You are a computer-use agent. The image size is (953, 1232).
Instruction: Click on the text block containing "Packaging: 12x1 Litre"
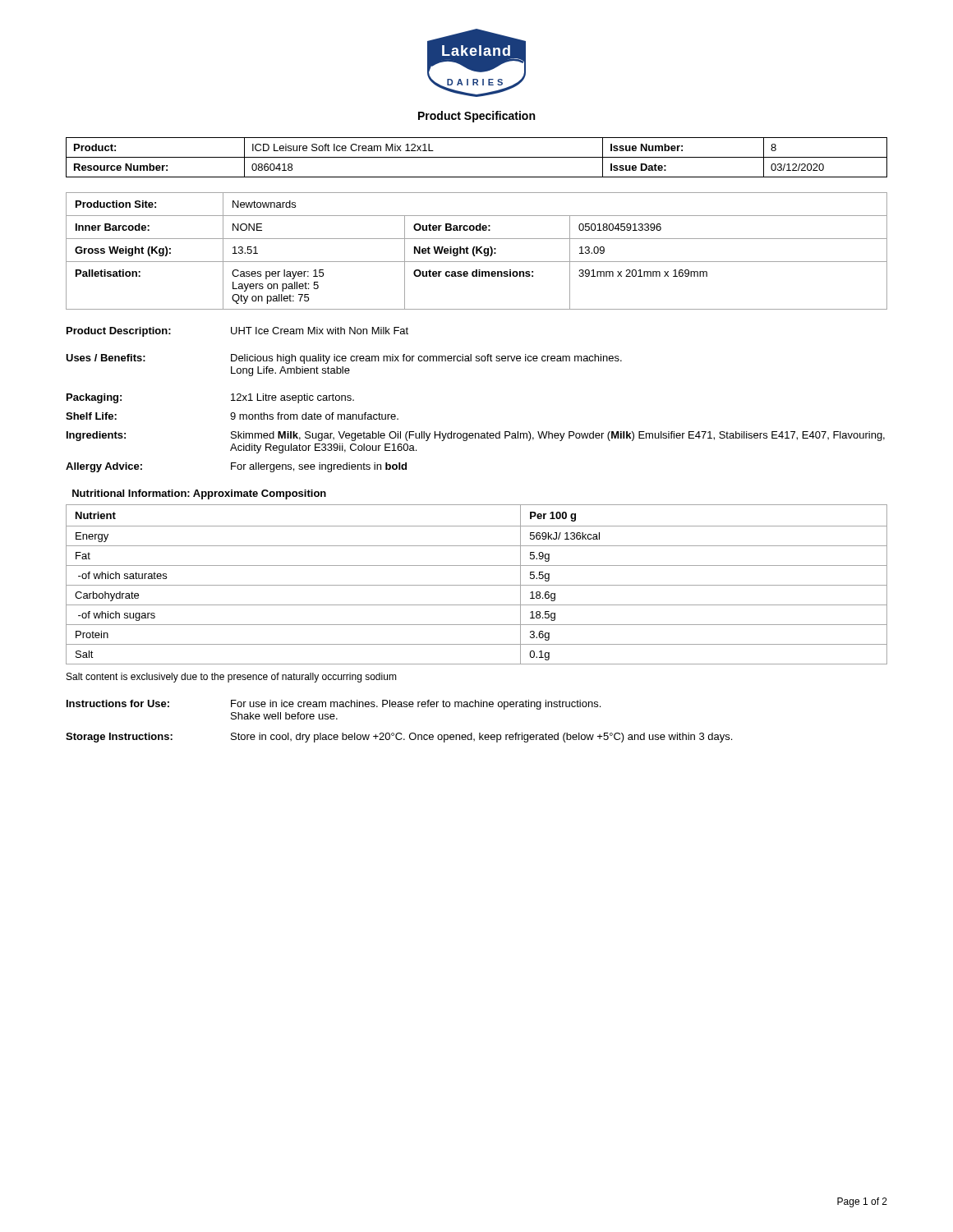pyautogui.click(x=94, y=398)
